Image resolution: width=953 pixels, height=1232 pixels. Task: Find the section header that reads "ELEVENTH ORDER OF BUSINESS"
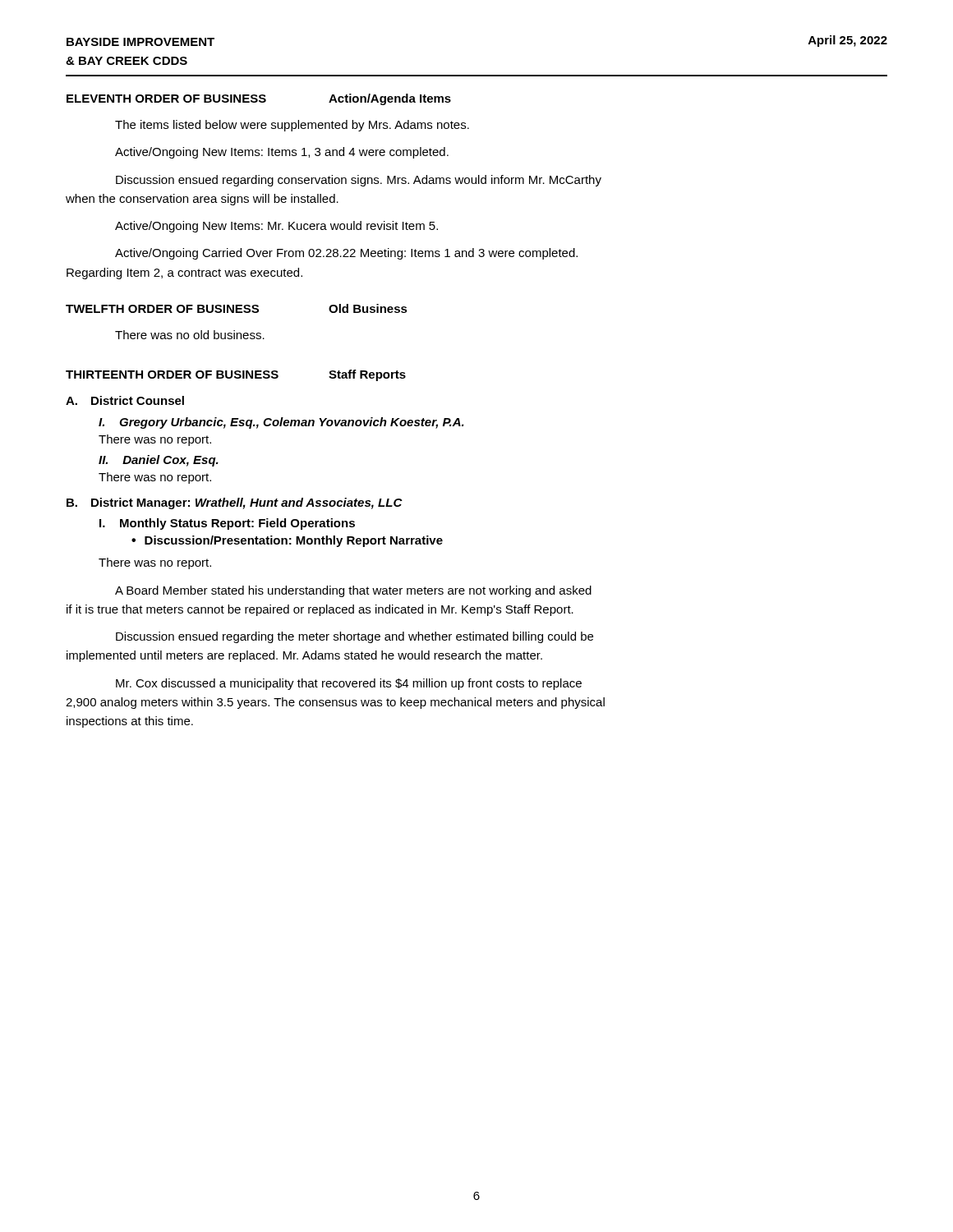258,98
